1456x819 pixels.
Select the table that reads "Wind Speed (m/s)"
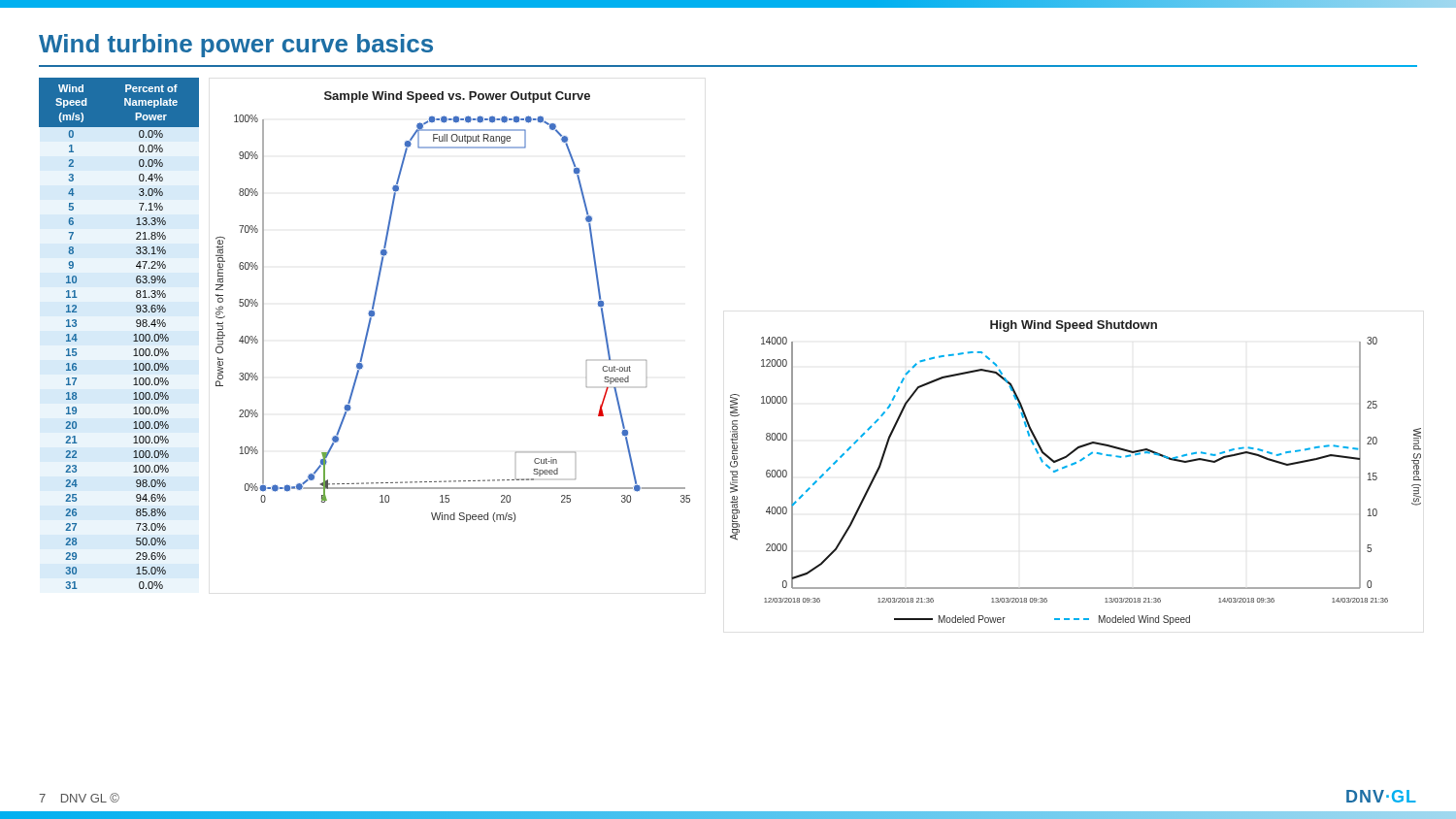(119, 335)
